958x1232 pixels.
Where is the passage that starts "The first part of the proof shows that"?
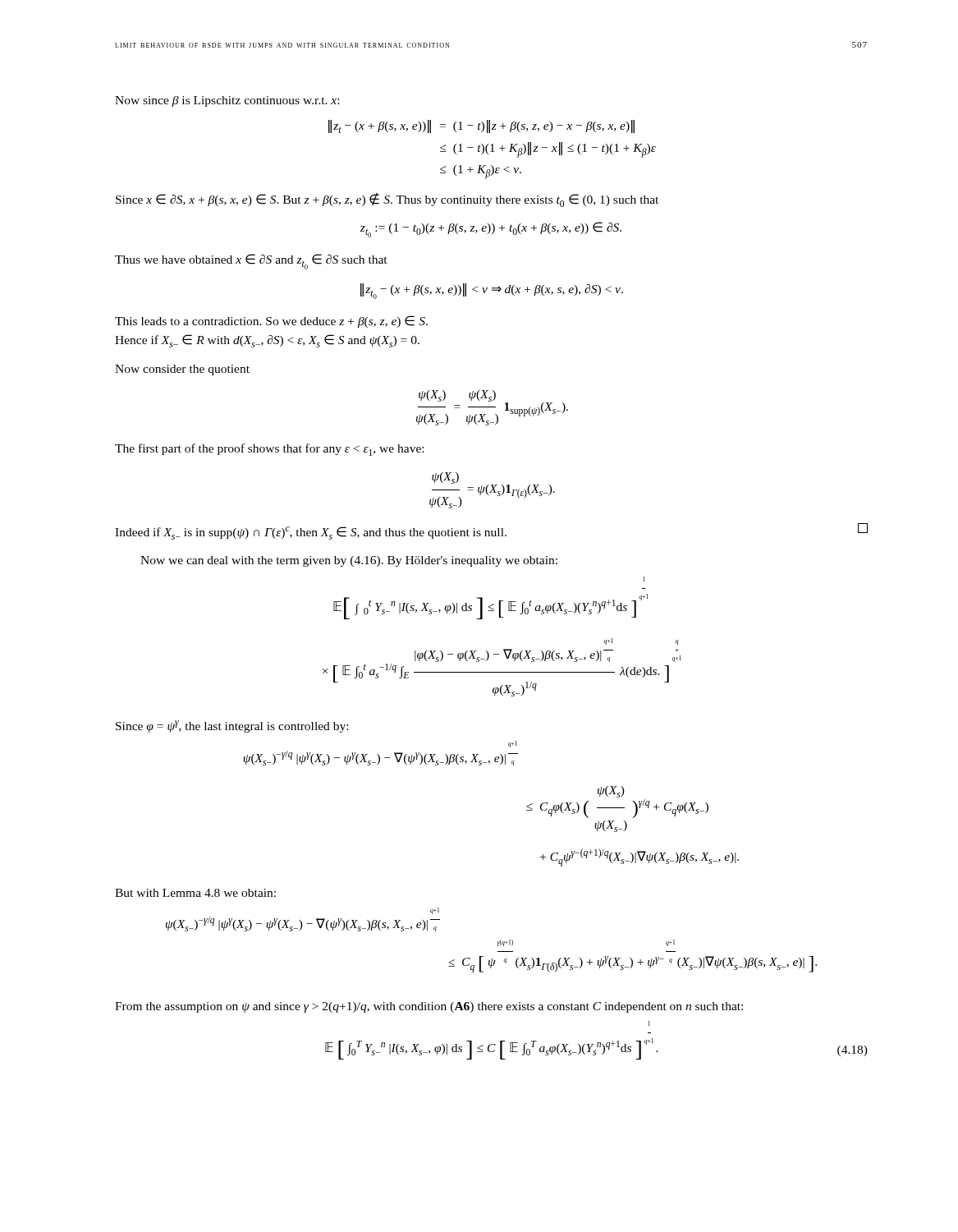[270, 450]
